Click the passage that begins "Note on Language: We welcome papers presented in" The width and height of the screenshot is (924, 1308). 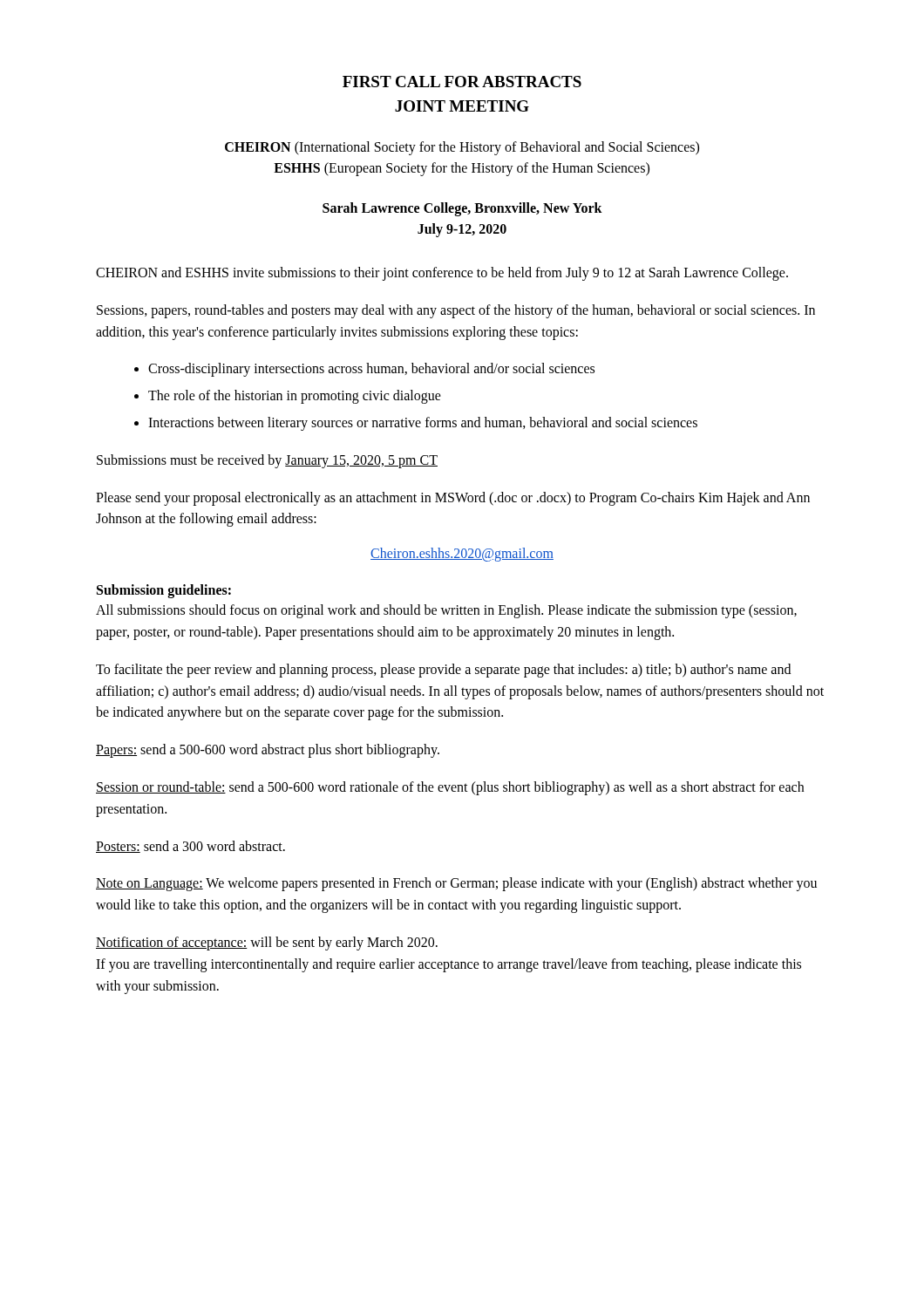(457, 894)
